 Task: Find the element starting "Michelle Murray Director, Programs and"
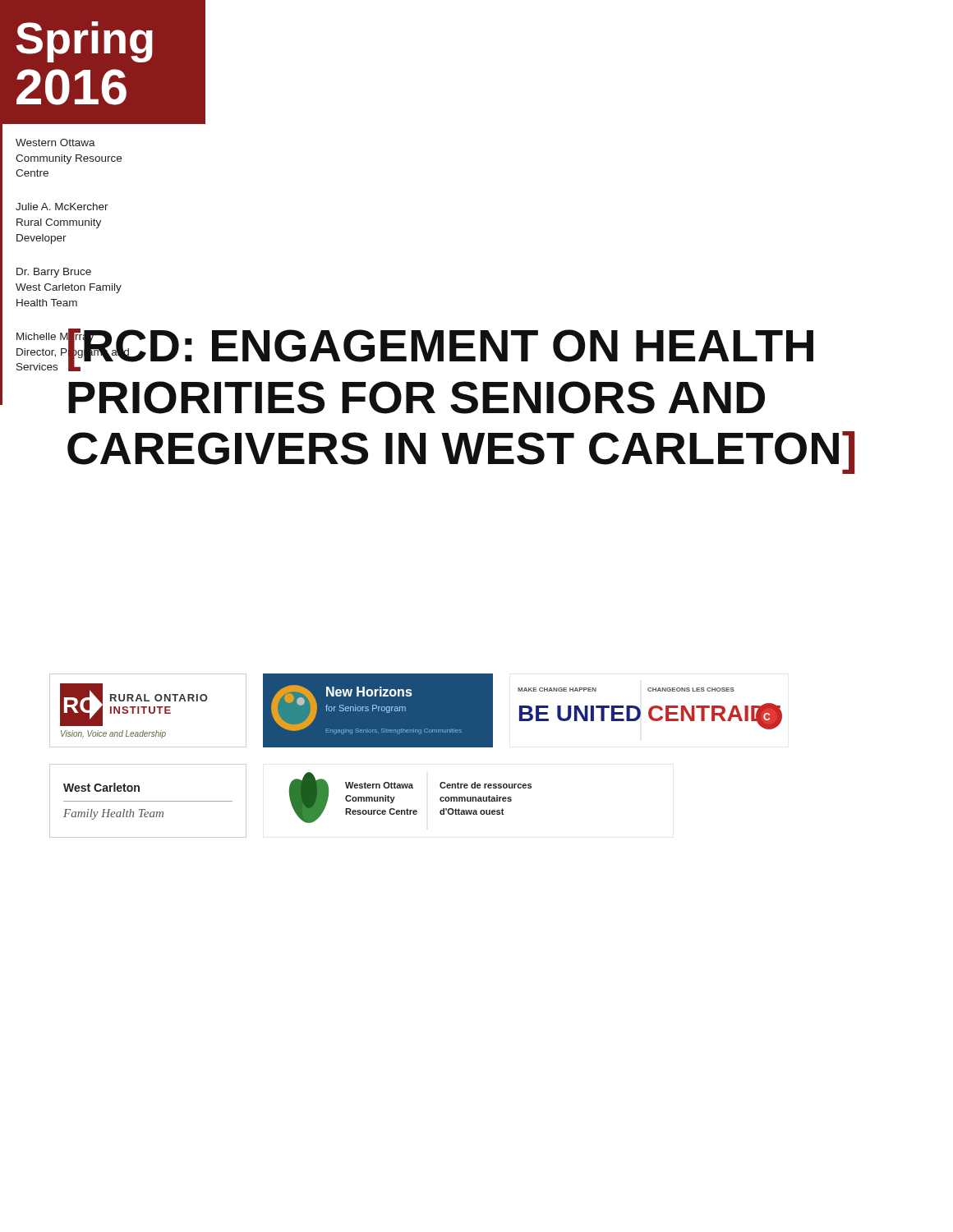click(x=73, y=352)
